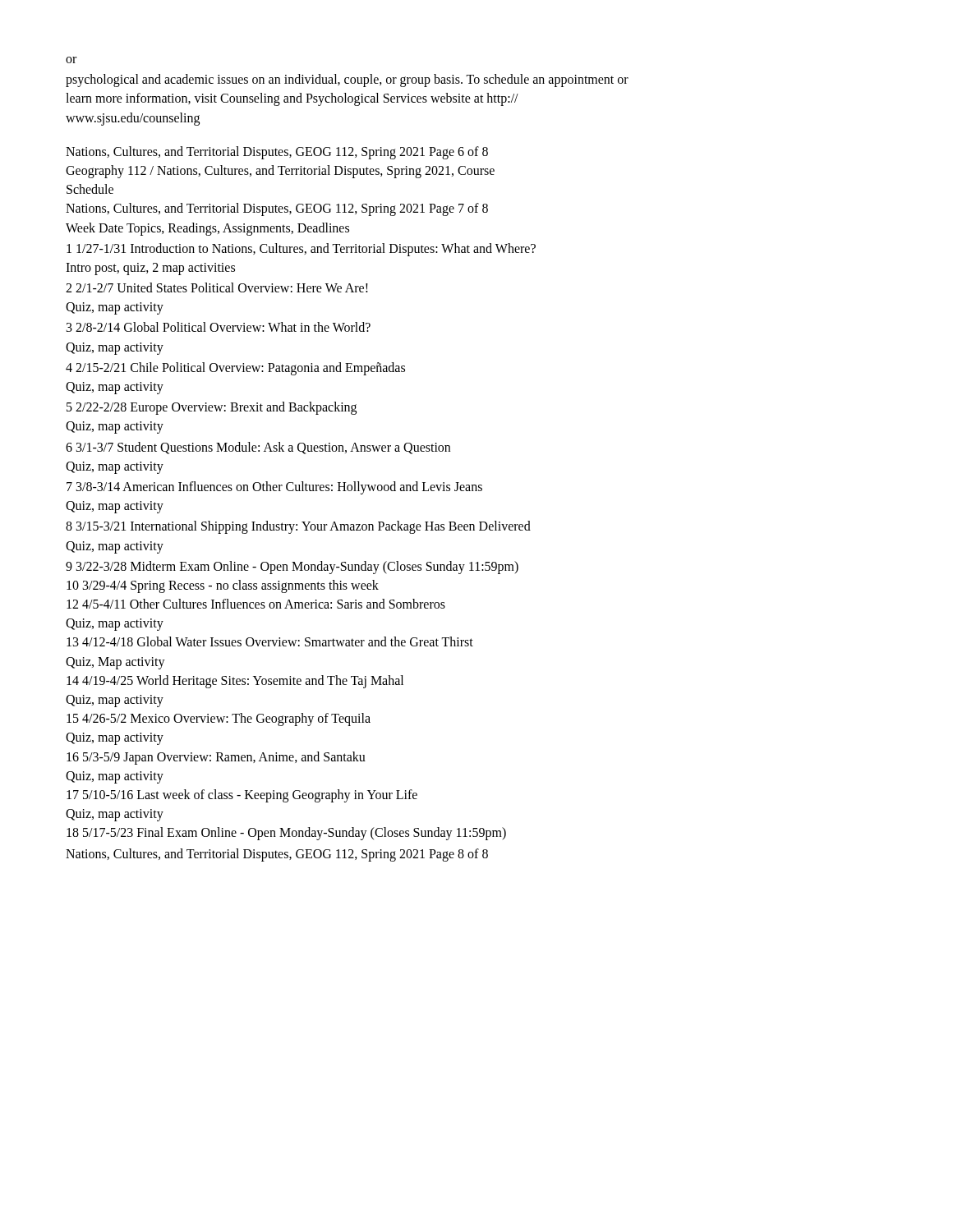Navigate to the block starting "4 2/15-2/21 Chile Political"
The width and height of the screenshot is (953, 1232).
(x=235, y=369)
